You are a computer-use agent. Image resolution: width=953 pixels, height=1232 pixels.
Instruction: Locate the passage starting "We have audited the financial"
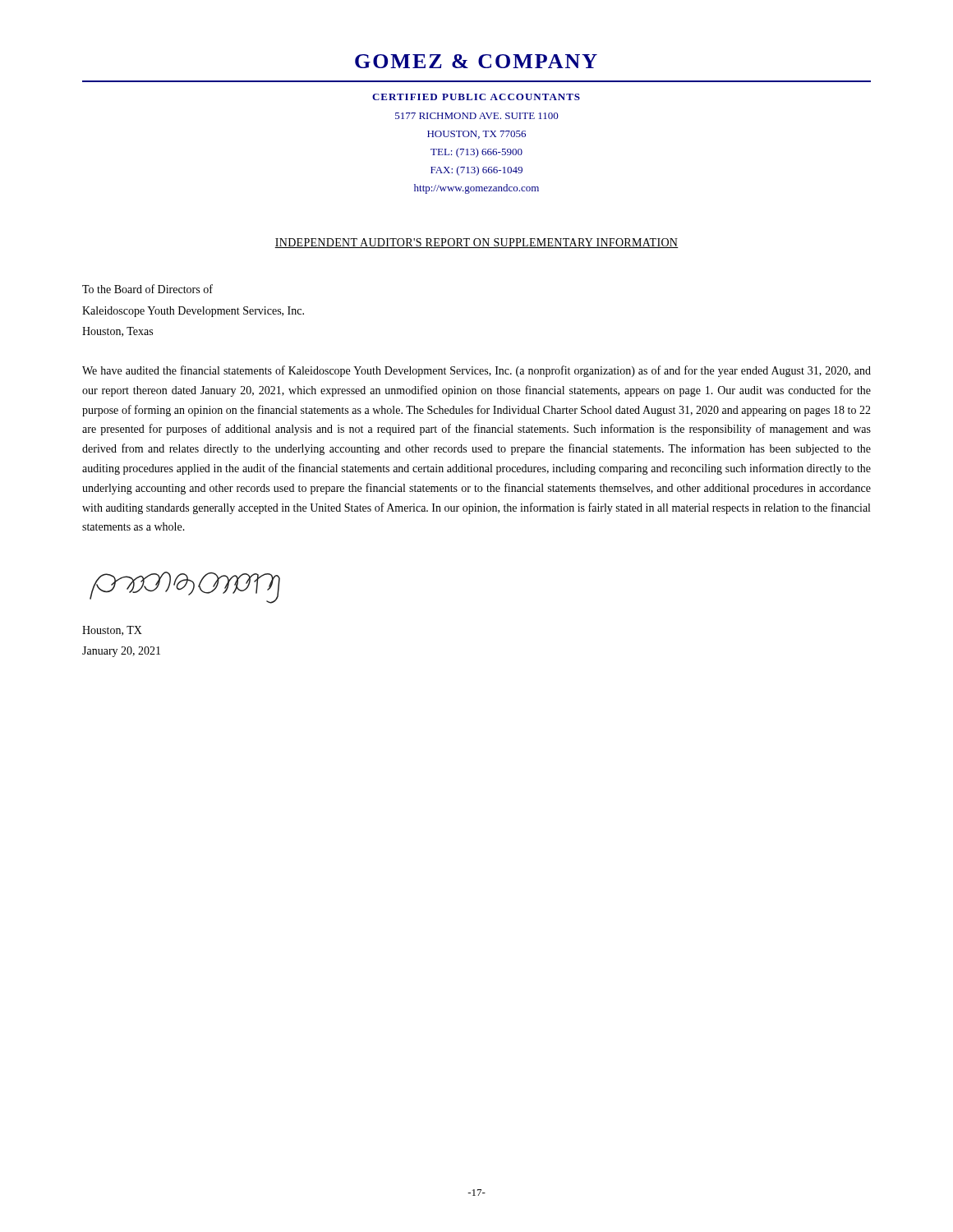[476, 449]
